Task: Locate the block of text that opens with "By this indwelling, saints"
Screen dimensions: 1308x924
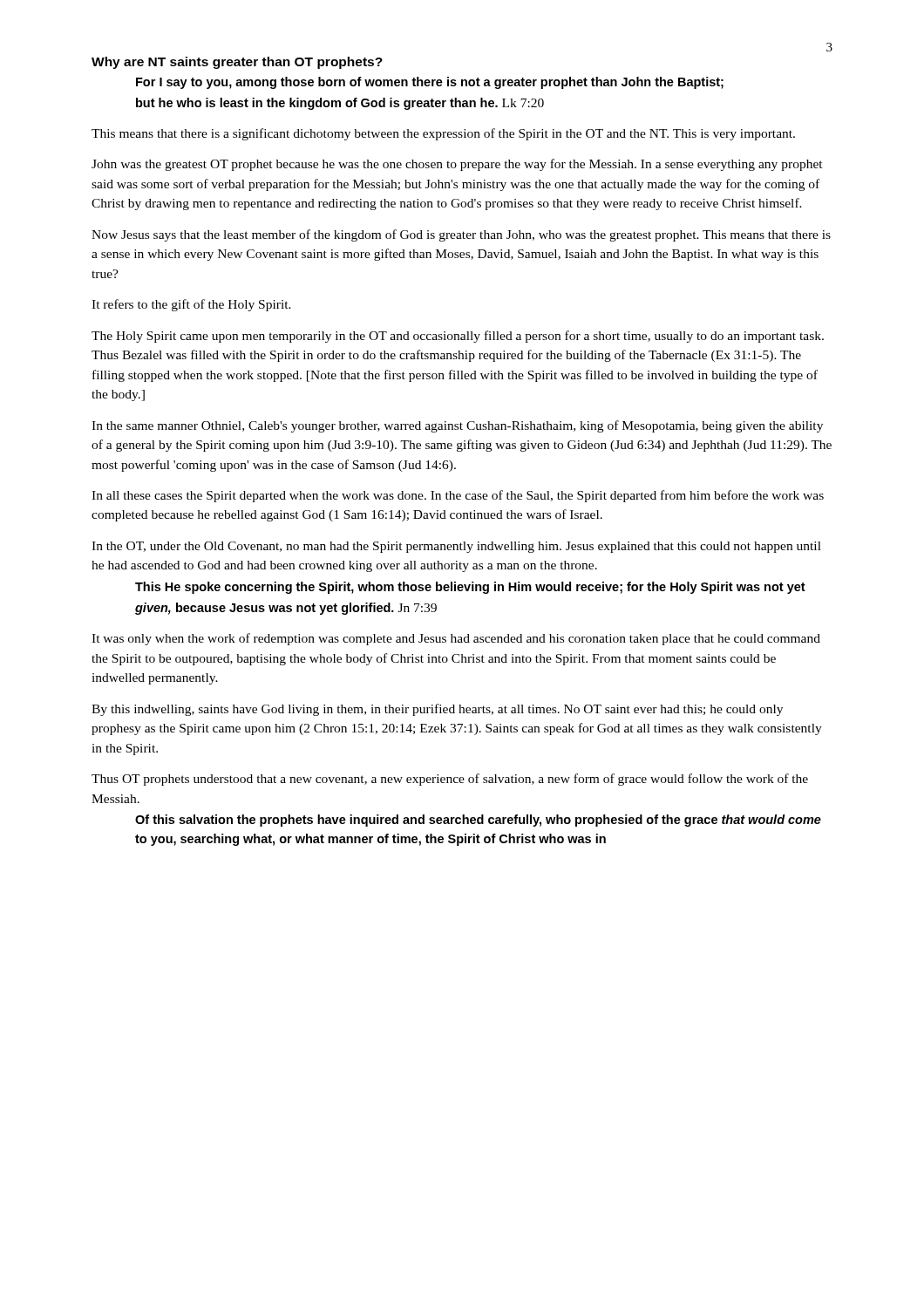Action: pos(457,728)
